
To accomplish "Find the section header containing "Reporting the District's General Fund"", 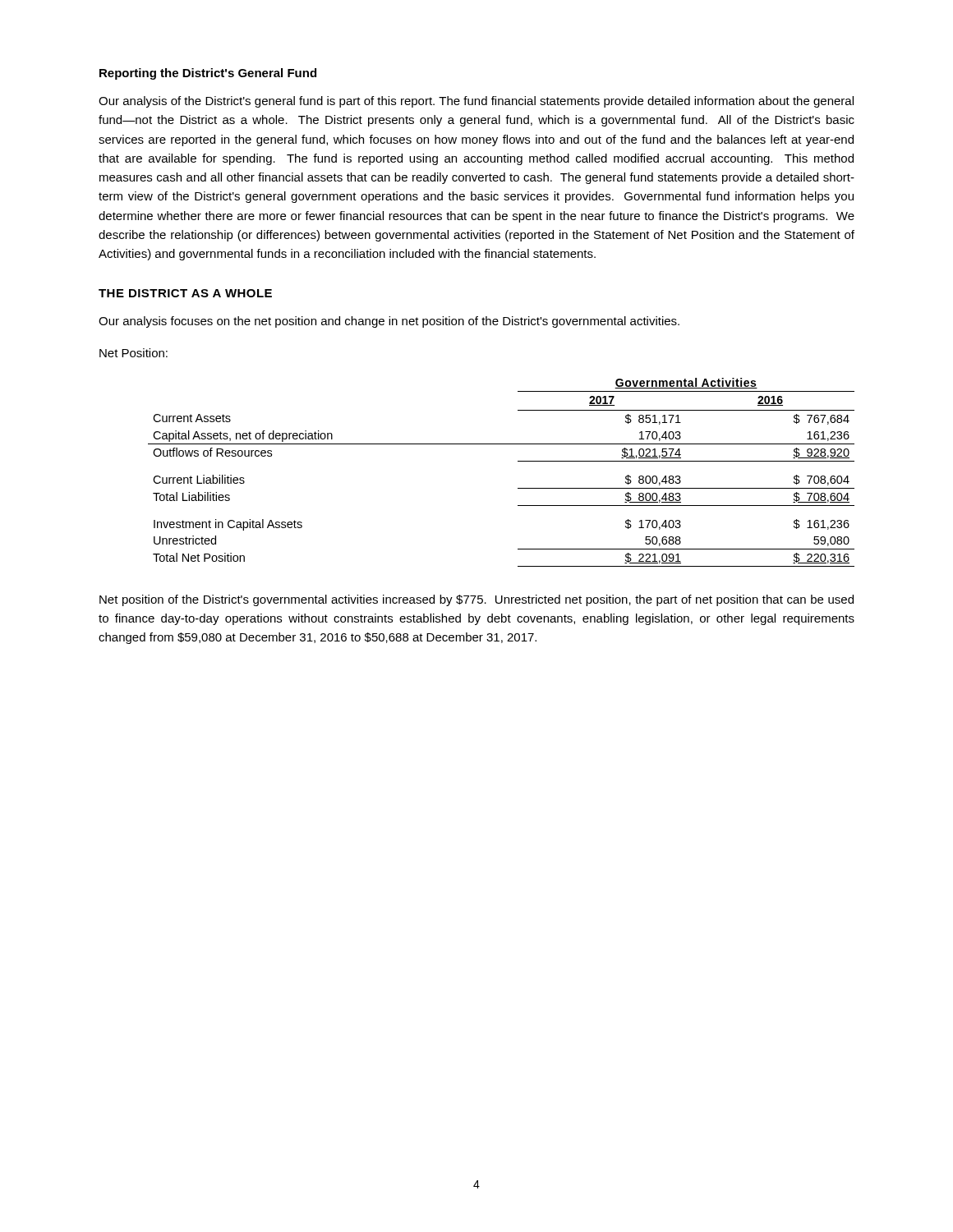I will tap(208, 73).
